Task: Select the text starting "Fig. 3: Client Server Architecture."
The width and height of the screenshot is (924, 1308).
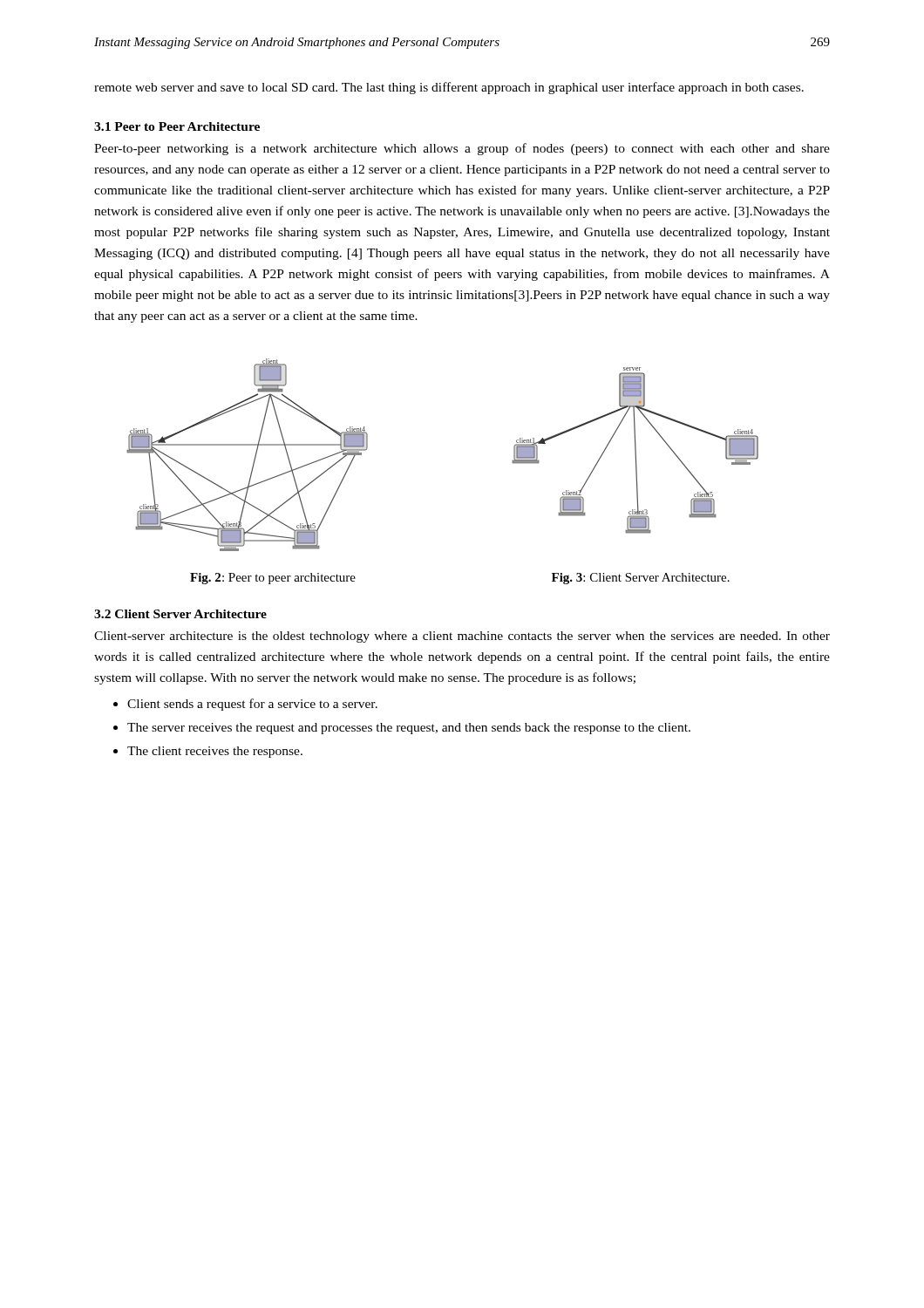Action: [641, 577]
